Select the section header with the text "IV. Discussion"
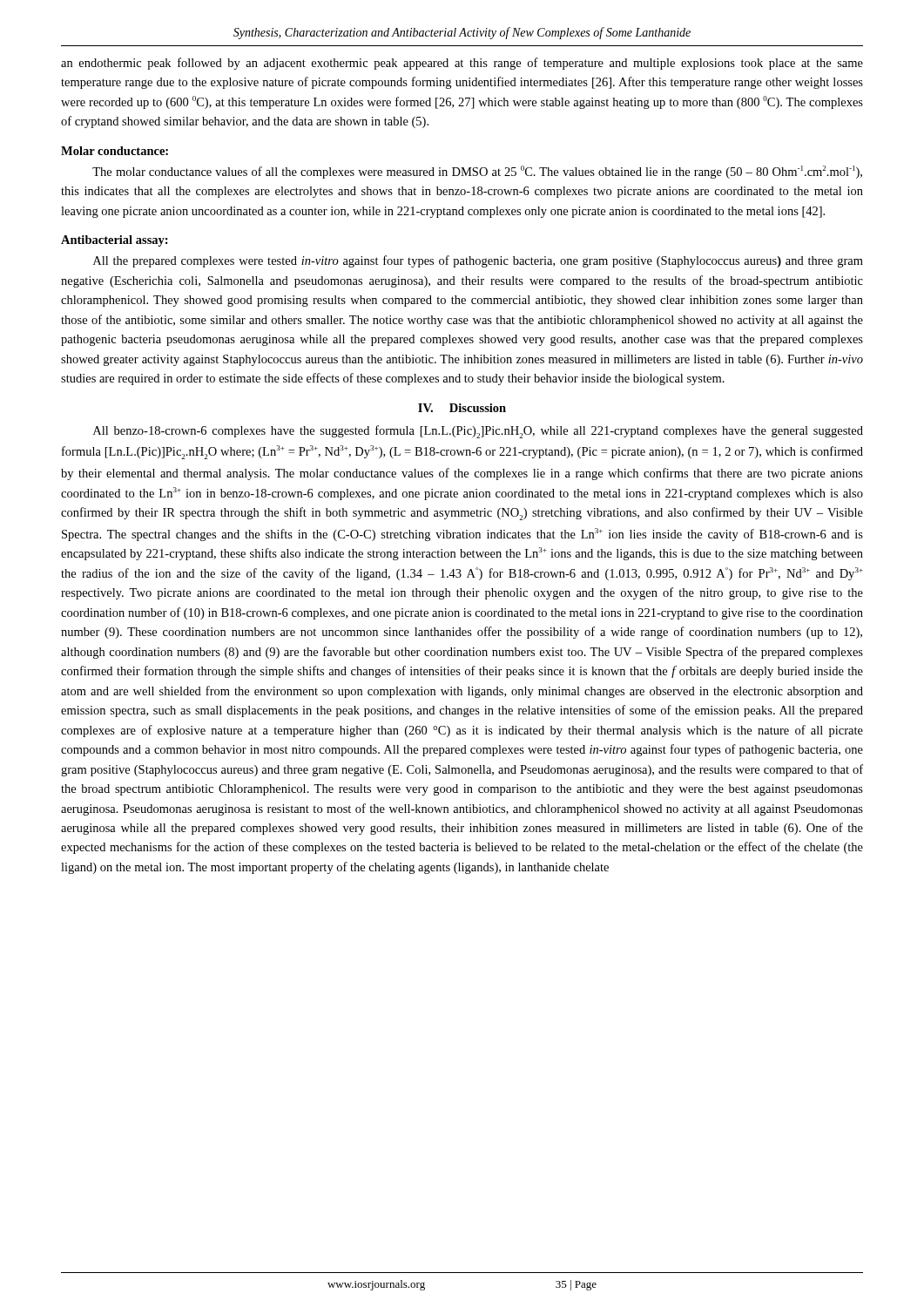Image resolution: width=924 pixels, height=1307 pixels. pyautogui.click(x=462, y=407)
